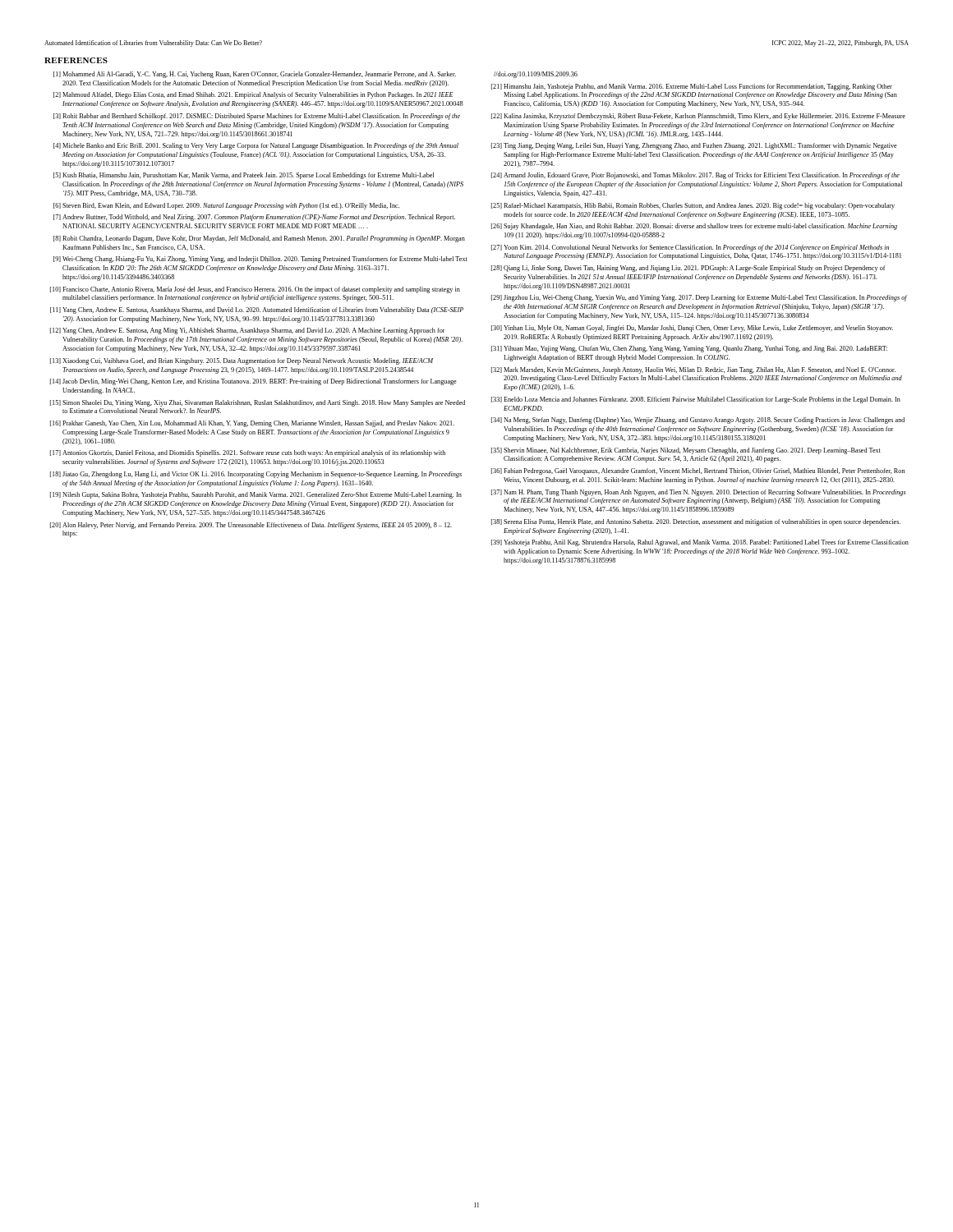
Task: Navigate to the passage starting "[10] Francisco Charte, Antonio Rivera, María"
Action: 256,294
